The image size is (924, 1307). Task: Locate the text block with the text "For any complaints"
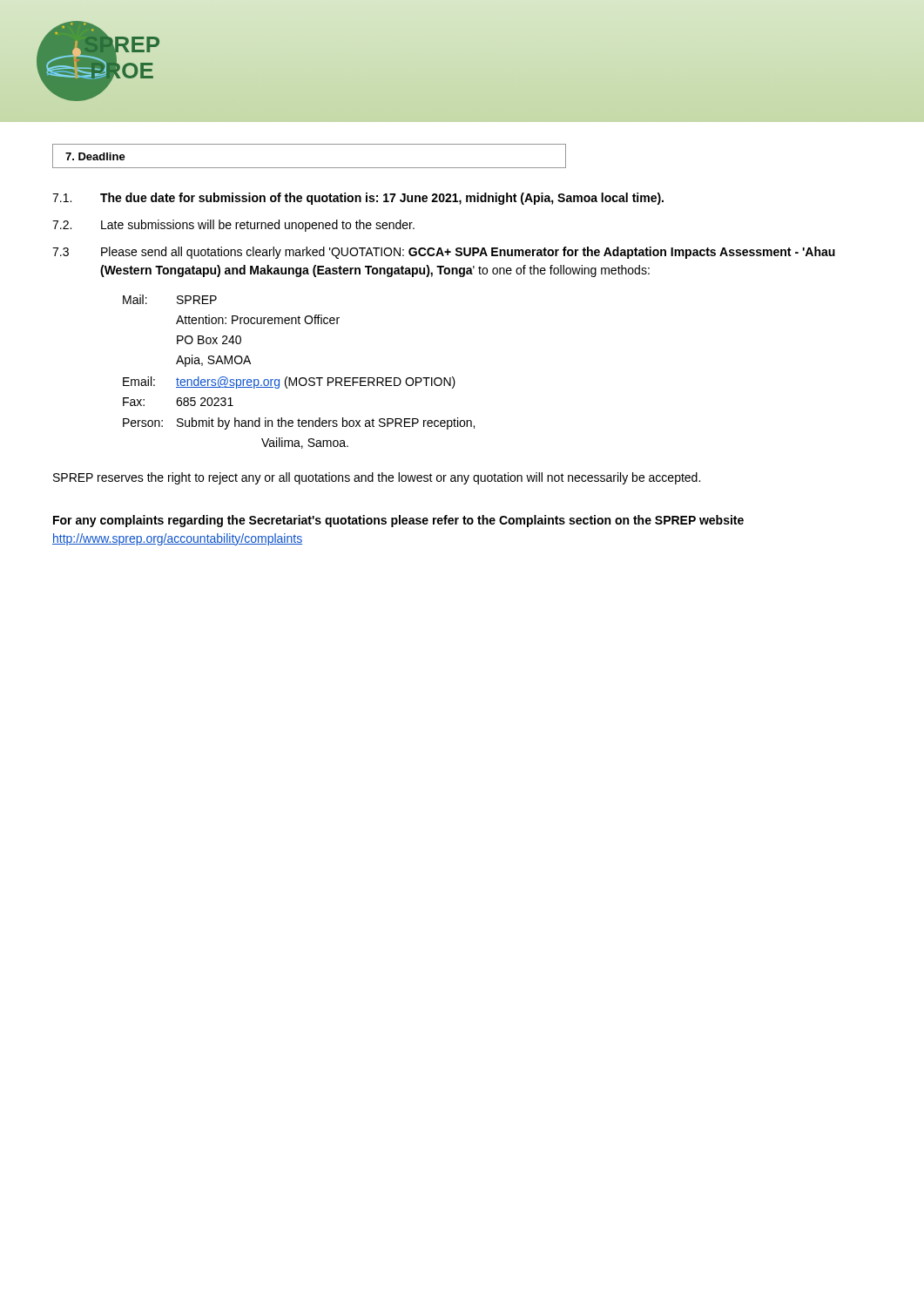pyautogui.click(x=398, y=529)
